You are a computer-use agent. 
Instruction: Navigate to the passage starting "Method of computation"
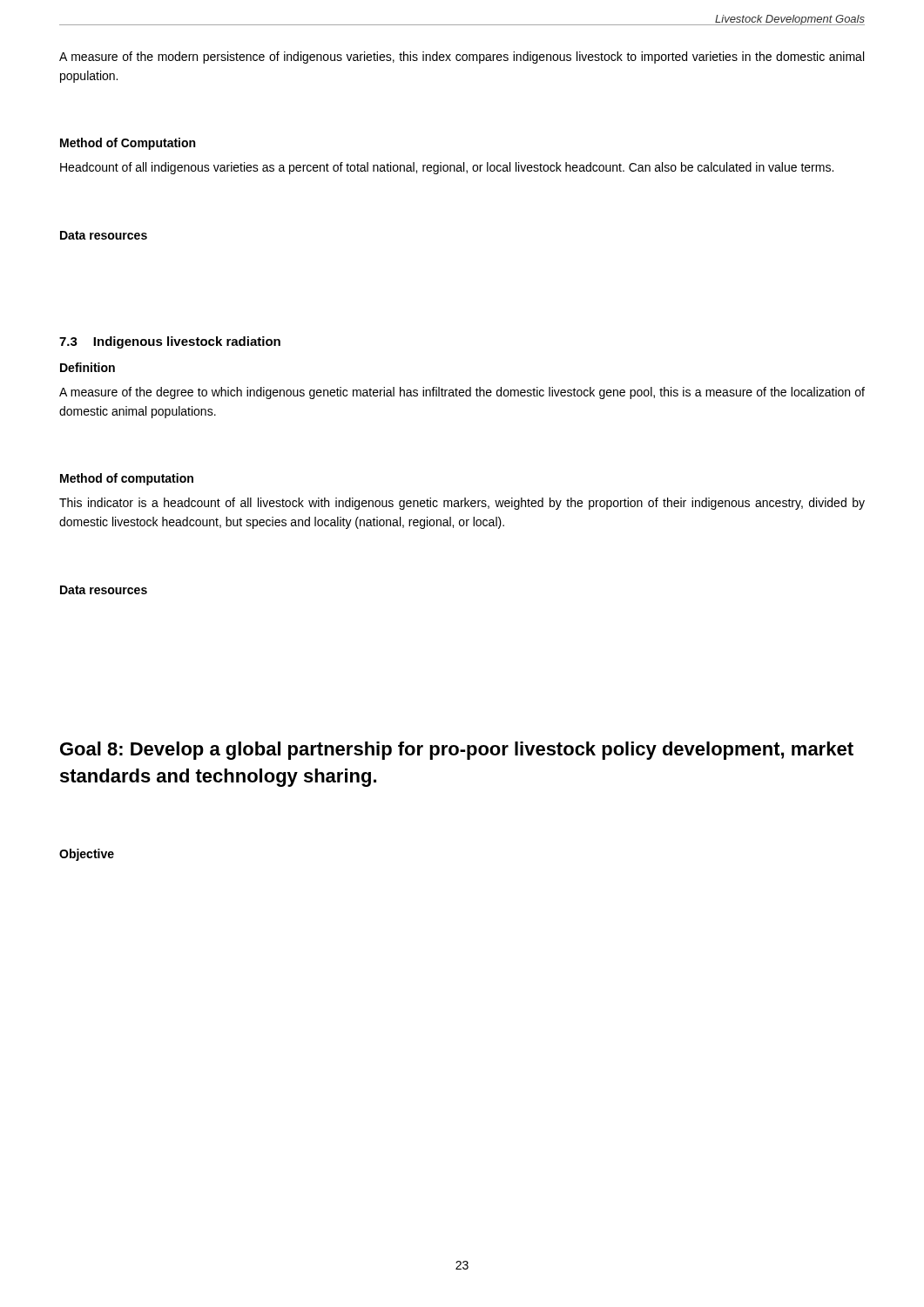[x=127, y=479]
